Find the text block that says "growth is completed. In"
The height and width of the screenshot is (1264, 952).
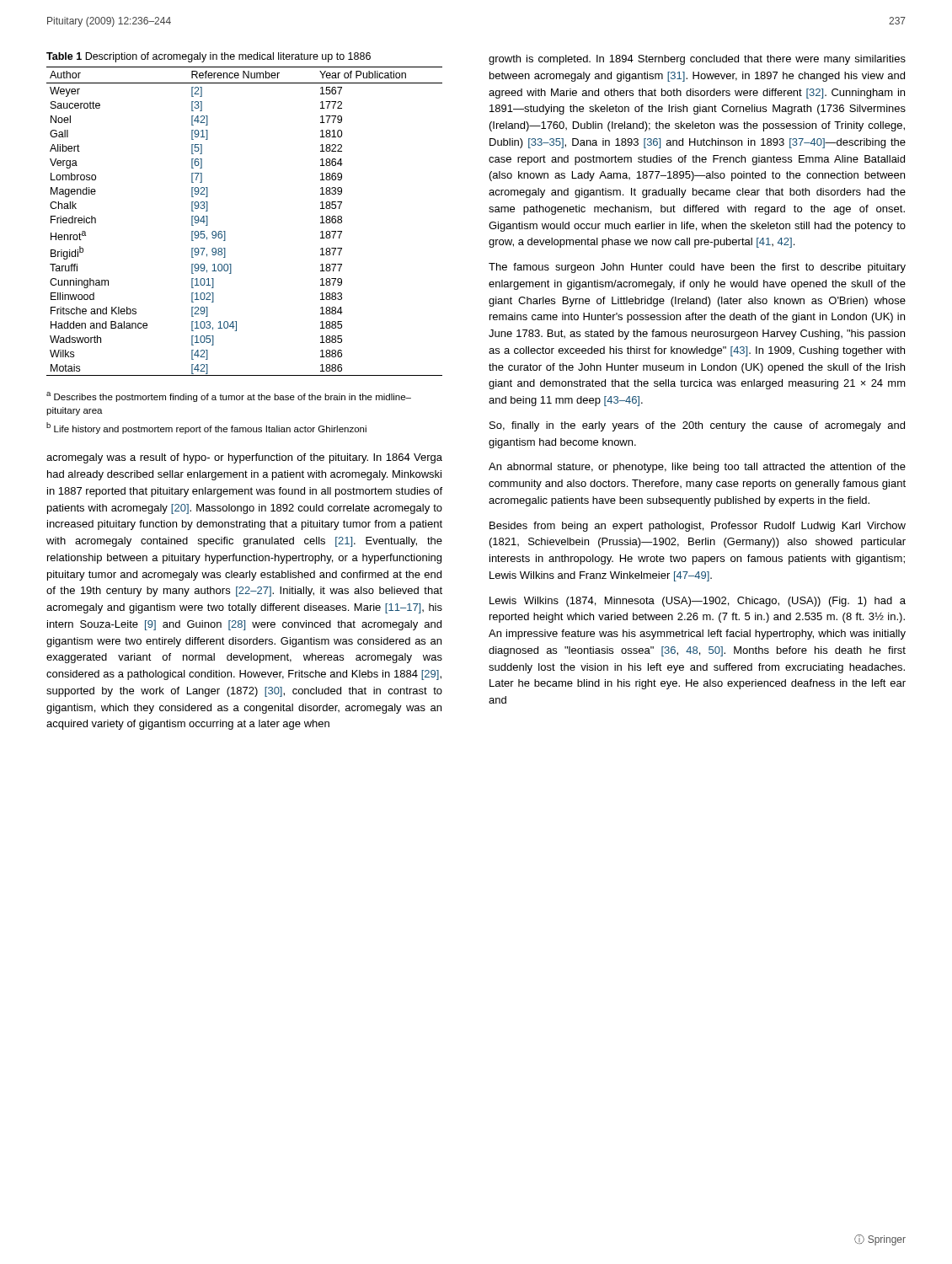click(697, 150)
